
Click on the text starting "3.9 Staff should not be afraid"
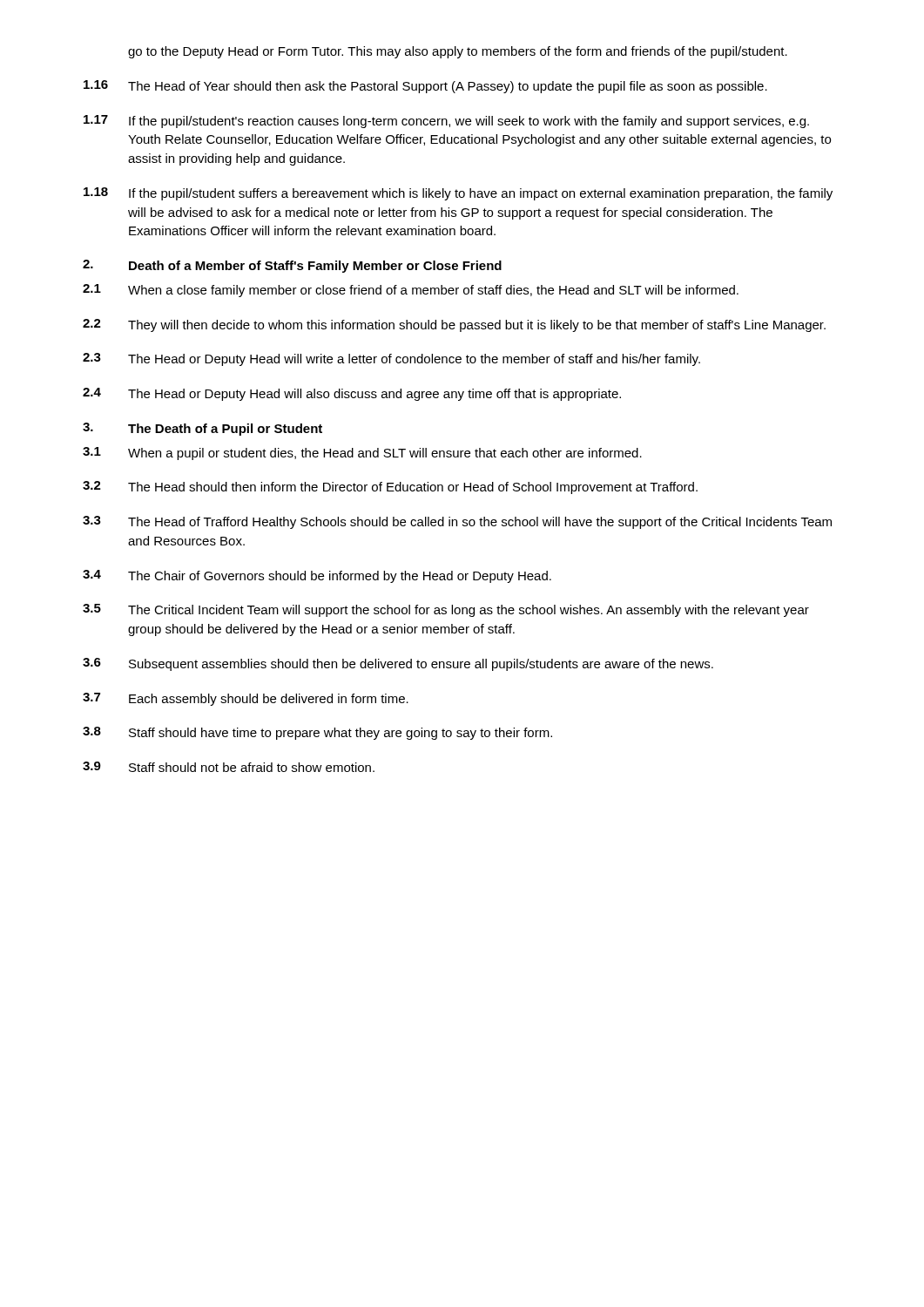click(229, 767)
